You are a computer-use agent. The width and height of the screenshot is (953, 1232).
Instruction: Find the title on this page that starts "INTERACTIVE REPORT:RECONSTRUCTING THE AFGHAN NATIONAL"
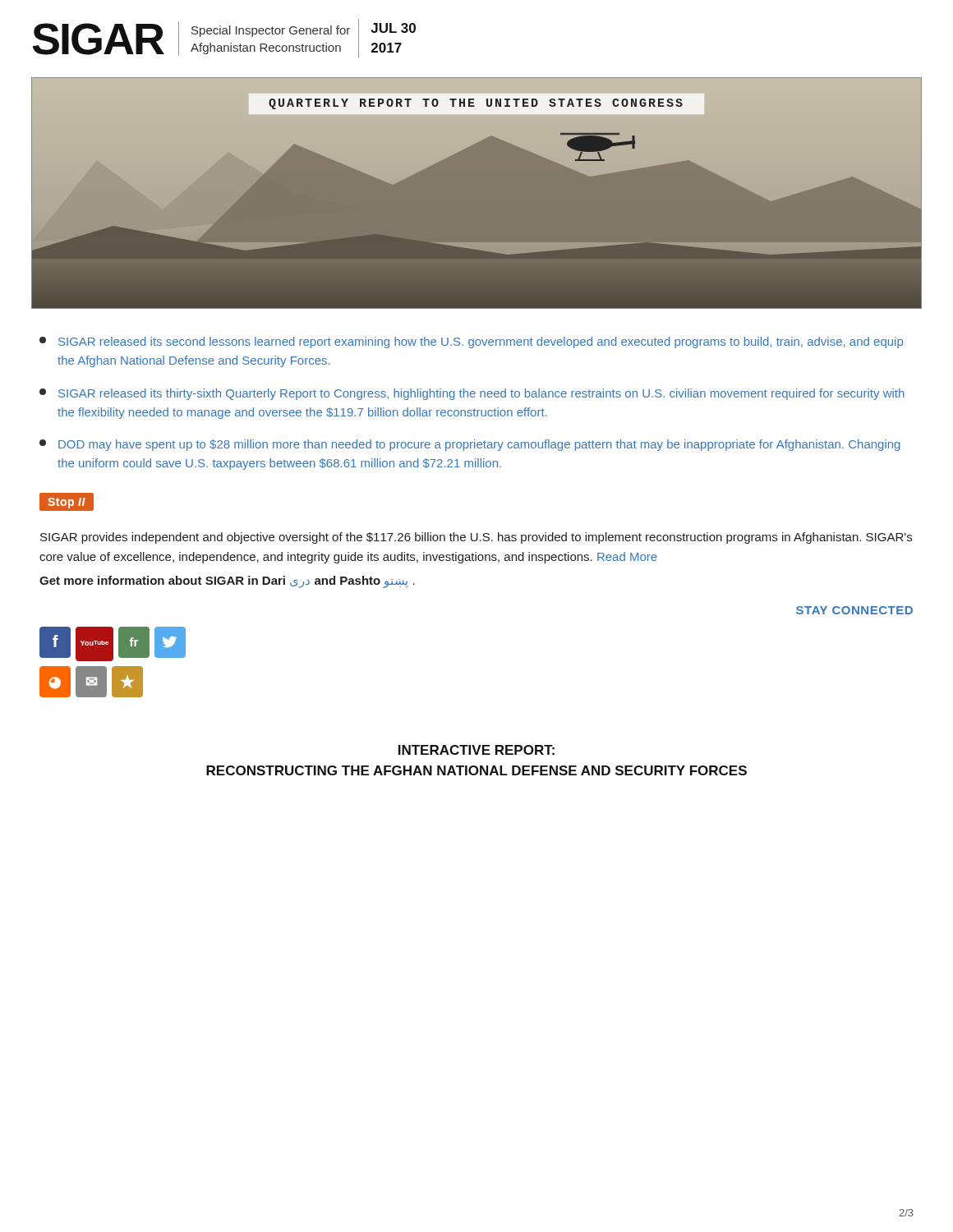(x=476, y=761)
